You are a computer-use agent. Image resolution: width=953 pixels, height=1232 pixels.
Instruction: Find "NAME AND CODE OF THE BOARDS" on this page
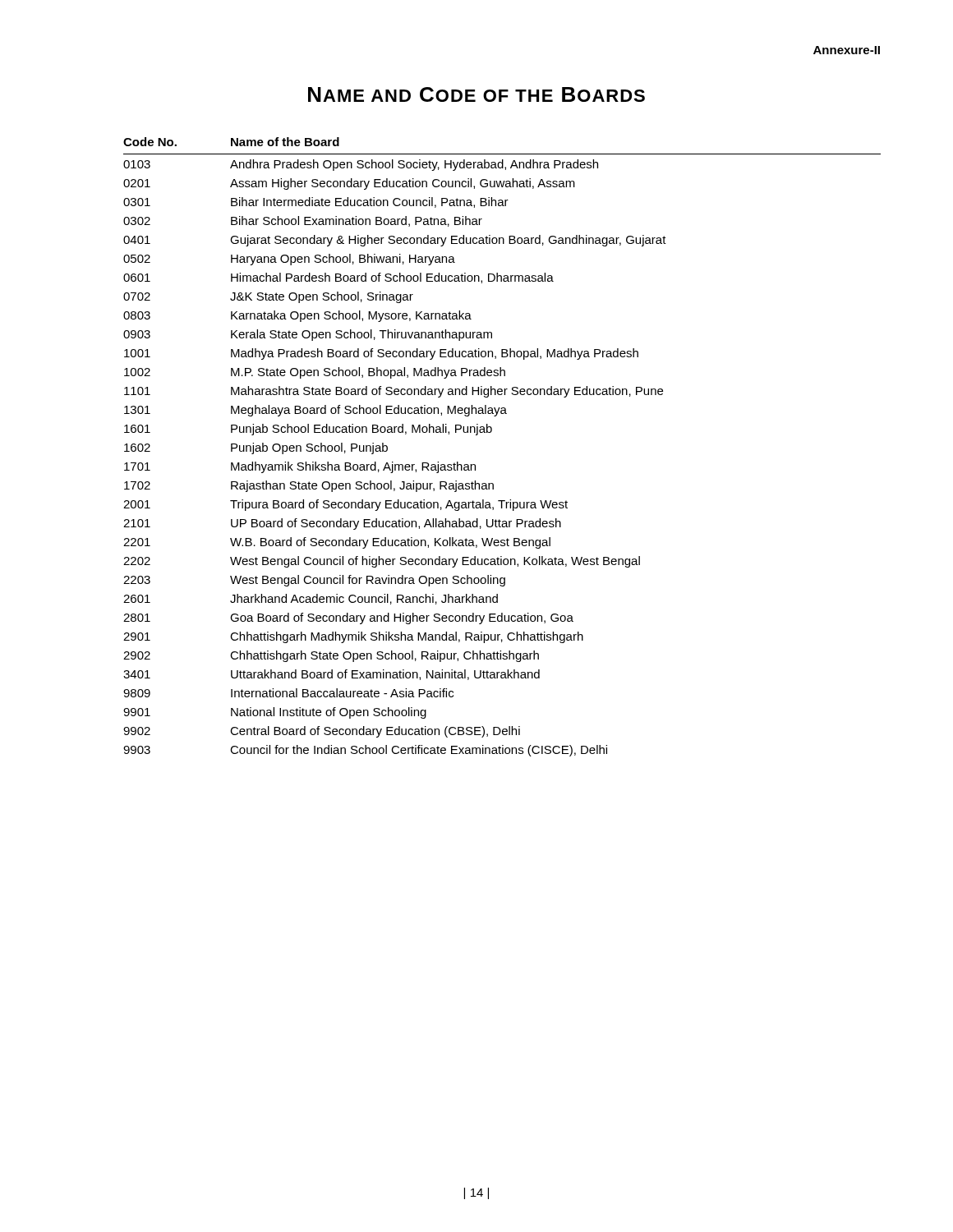476,94
